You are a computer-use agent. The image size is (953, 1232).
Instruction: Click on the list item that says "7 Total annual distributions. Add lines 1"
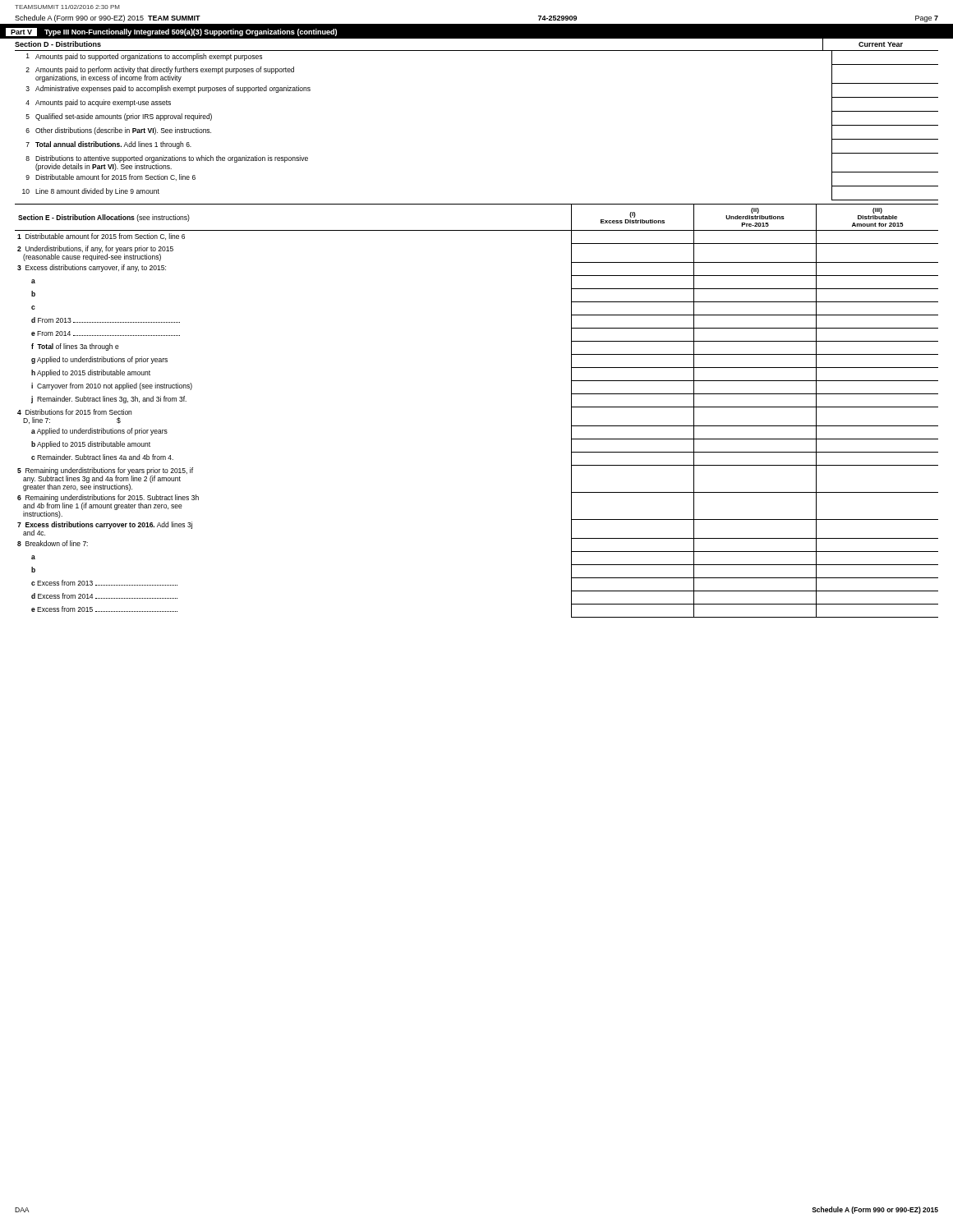tap(178, 147)
